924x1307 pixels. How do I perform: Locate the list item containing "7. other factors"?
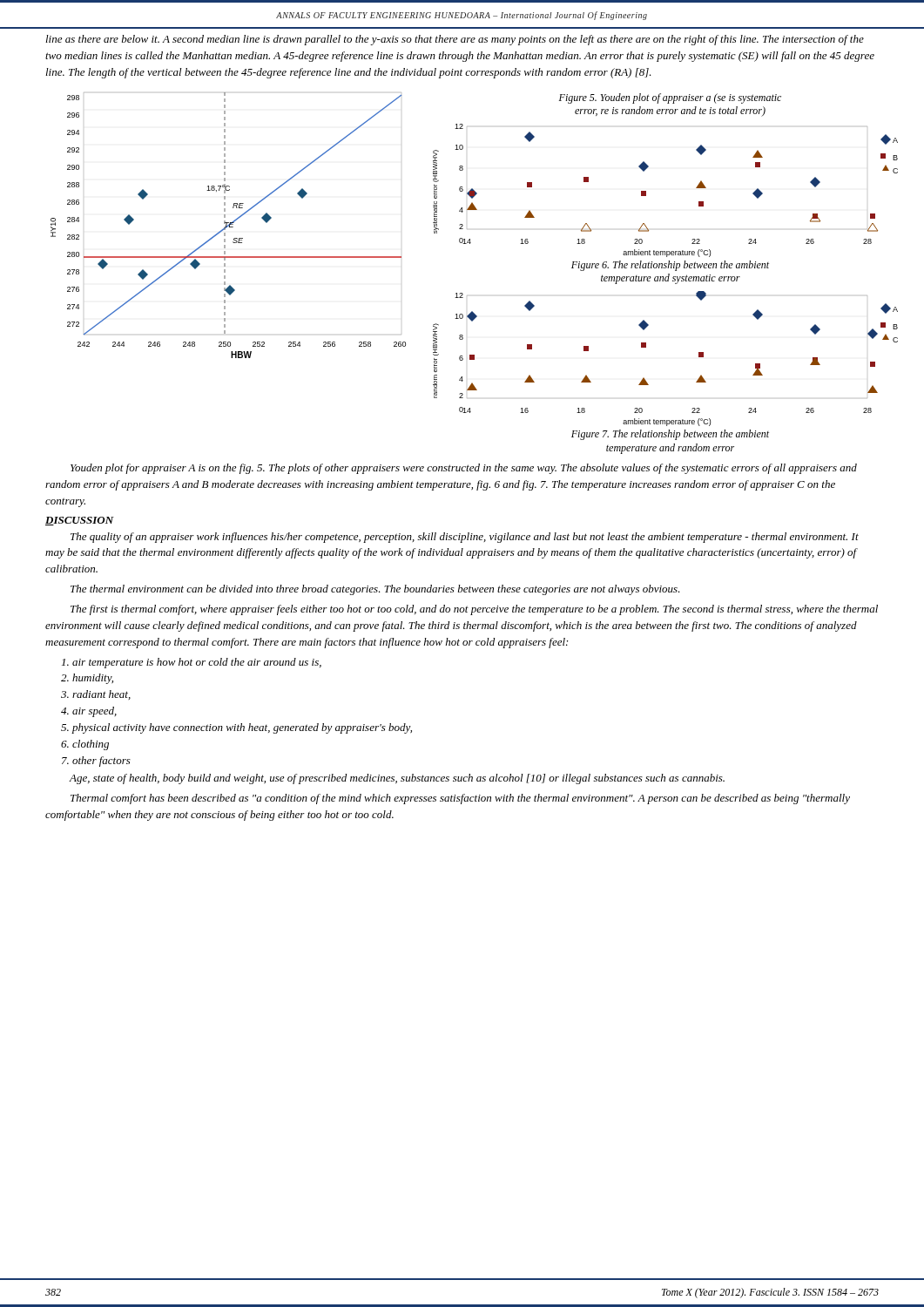[96, 760]
